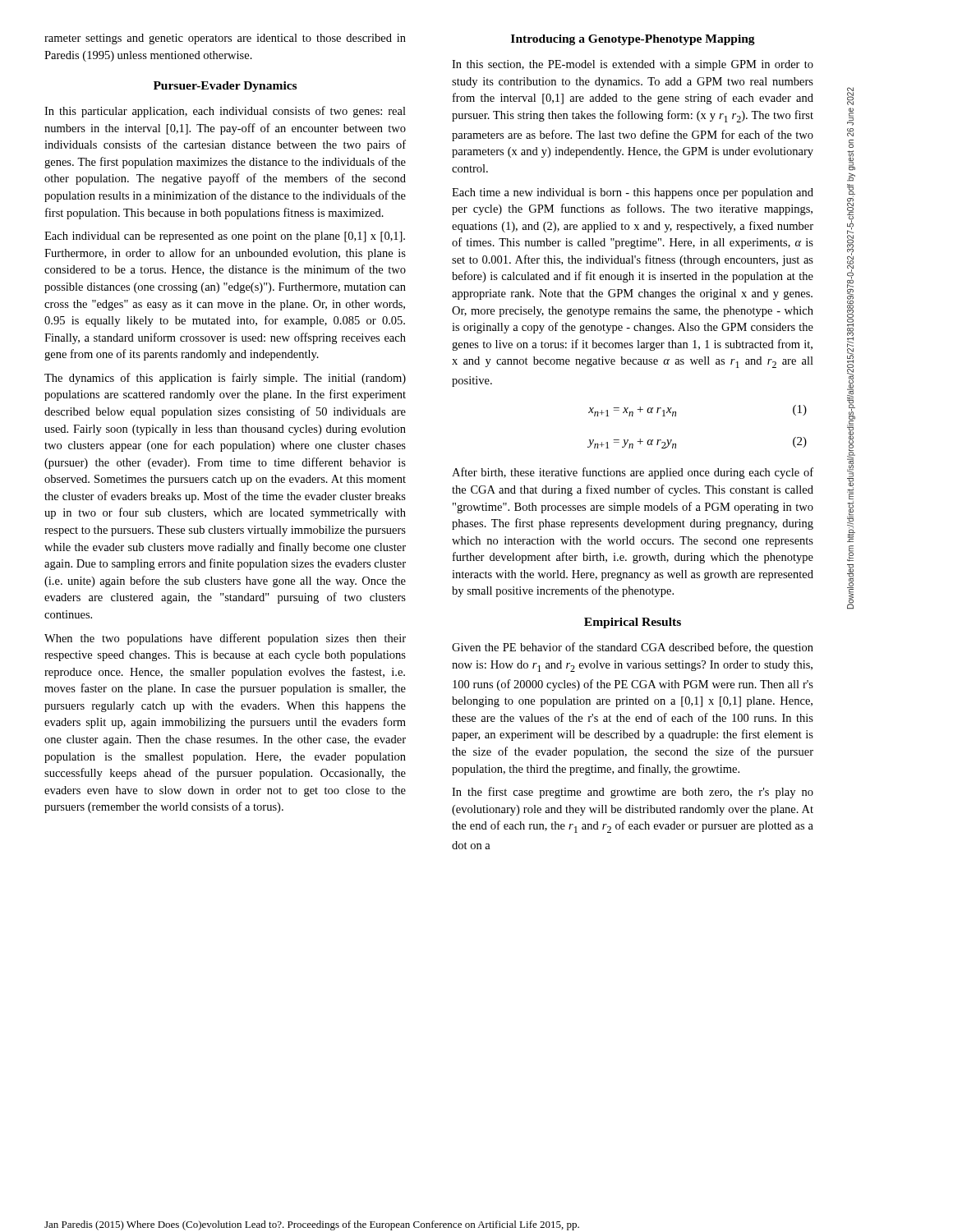Point to the block beginning "After birth, these"
This screenshot has height=1232, width=953.
pyautogui.click(x=633, y=532)
